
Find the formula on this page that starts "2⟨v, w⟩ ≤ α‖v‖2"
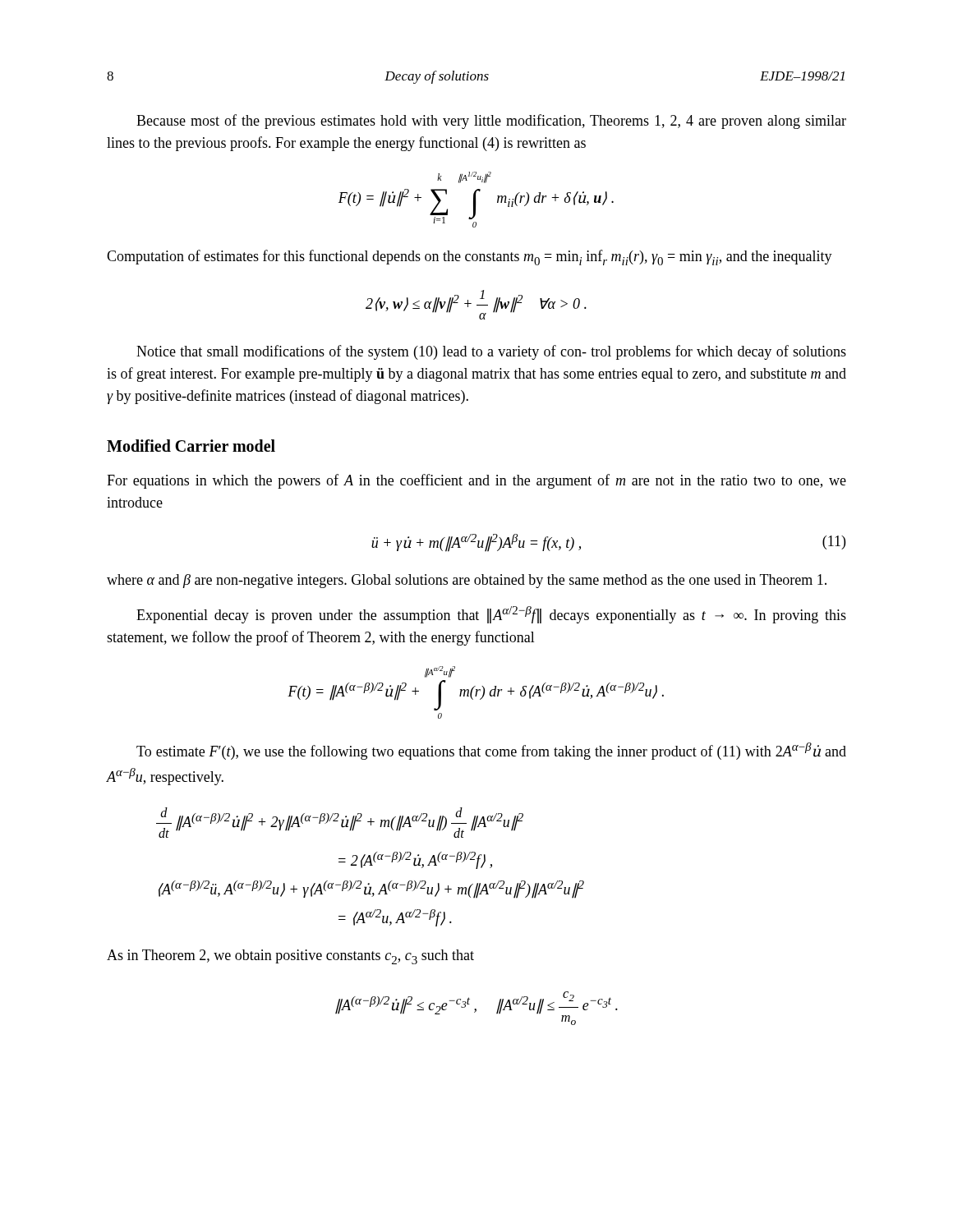tap(476, 305)
